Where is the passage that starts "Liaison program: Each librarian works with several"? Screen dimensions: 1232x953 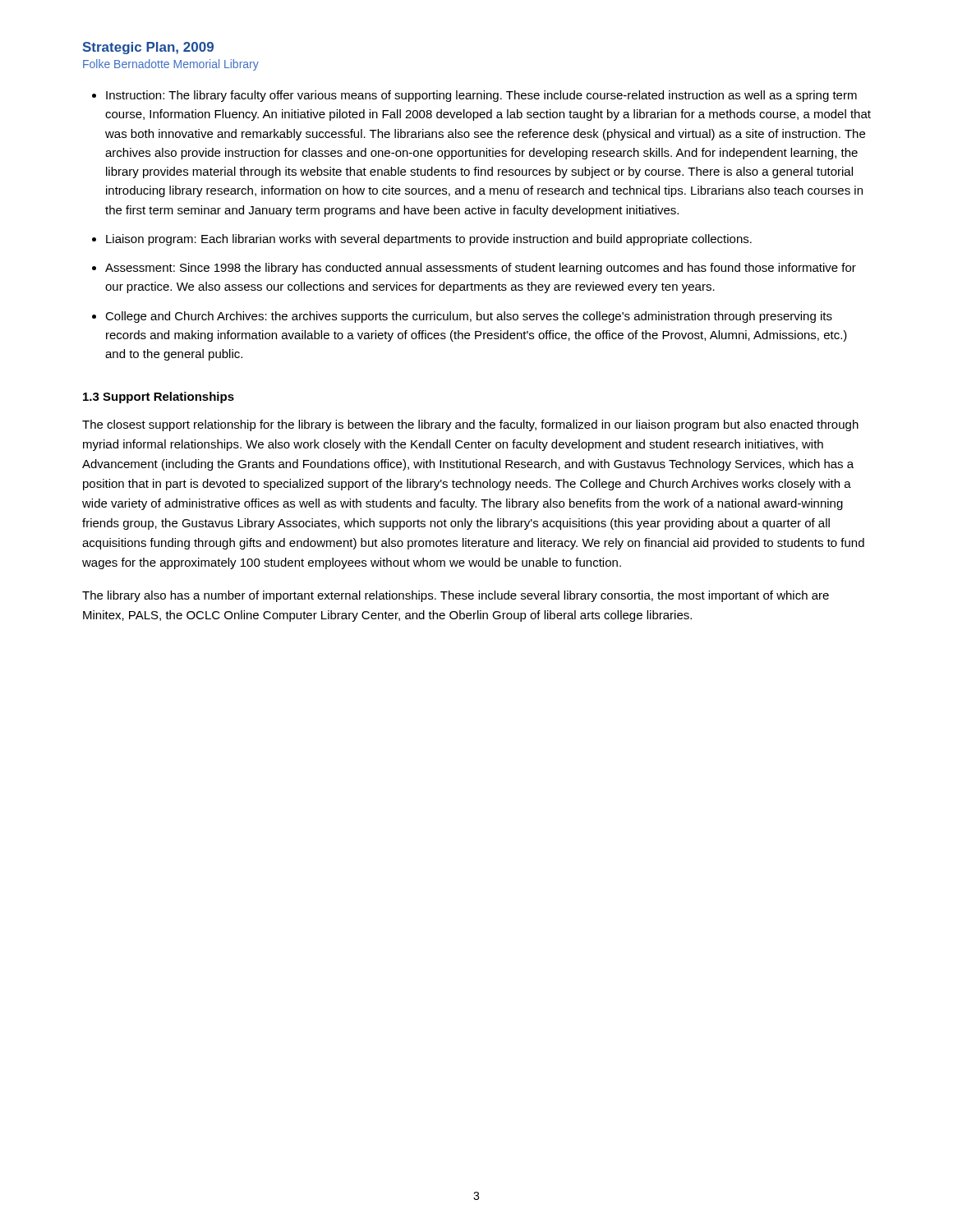488,238
